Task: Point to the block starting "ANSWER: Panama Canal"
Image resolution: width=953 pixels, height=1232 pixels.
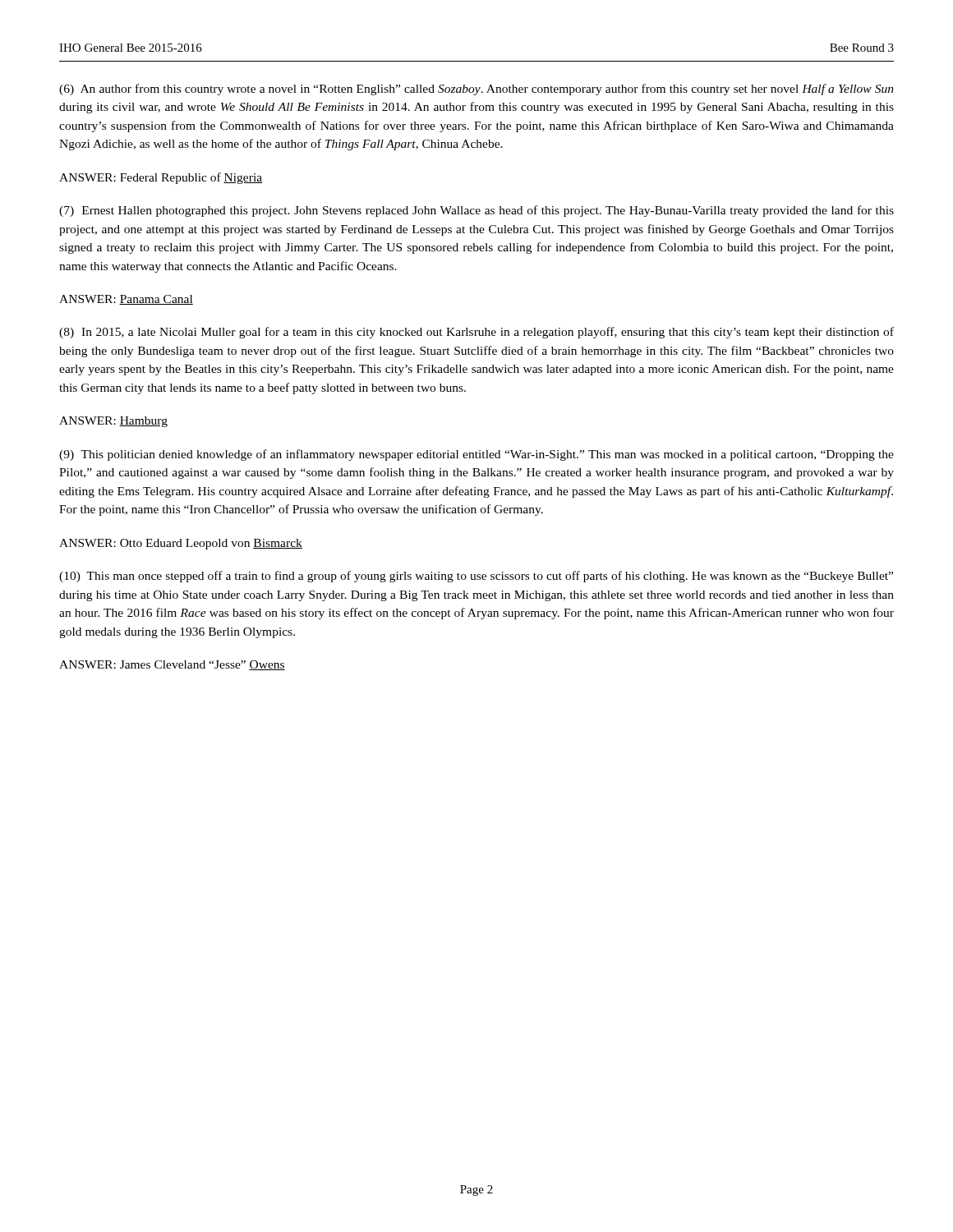Action: pos(126,299)
